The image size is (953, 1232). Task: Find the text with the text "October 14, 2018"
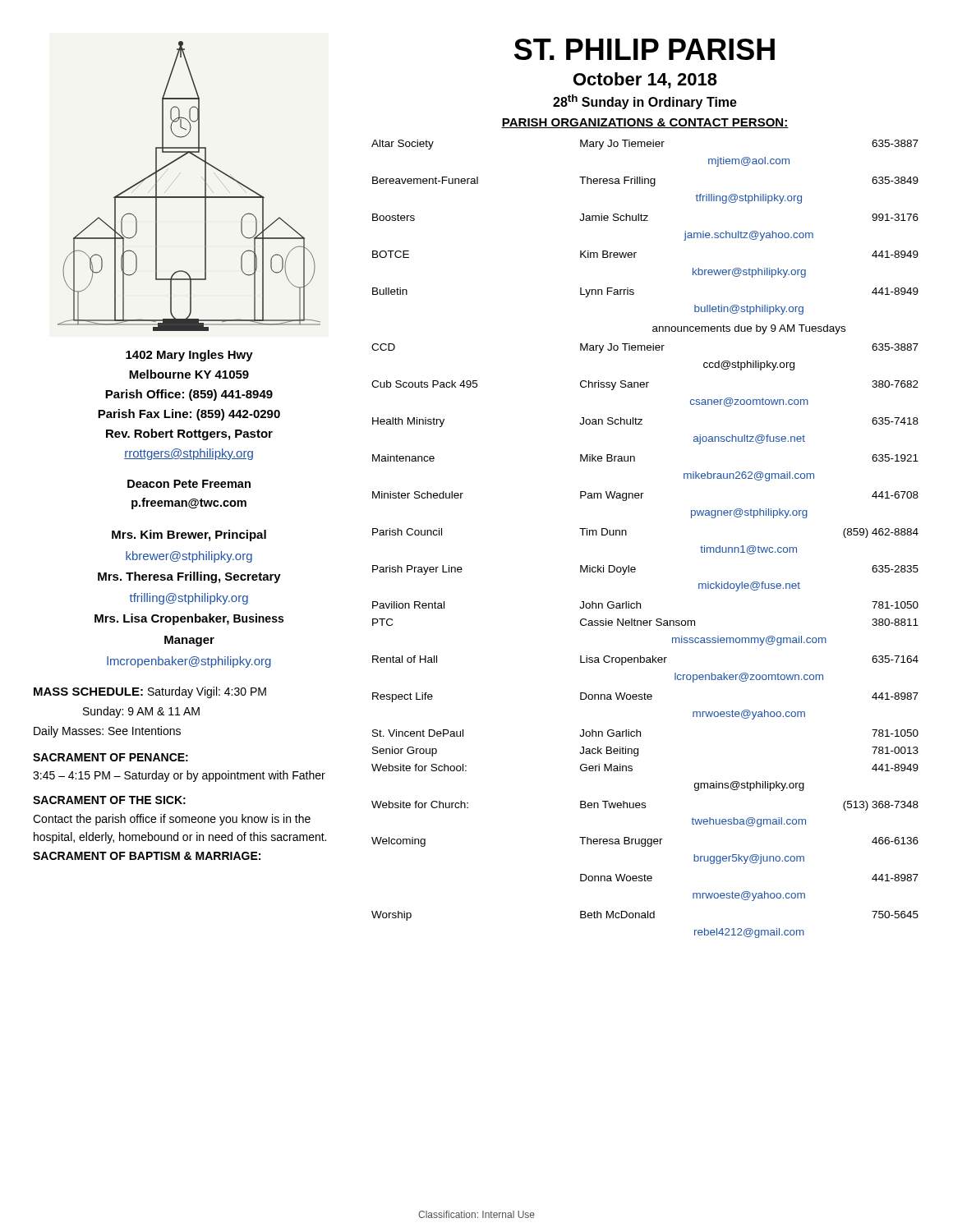(x=645, y=79)
